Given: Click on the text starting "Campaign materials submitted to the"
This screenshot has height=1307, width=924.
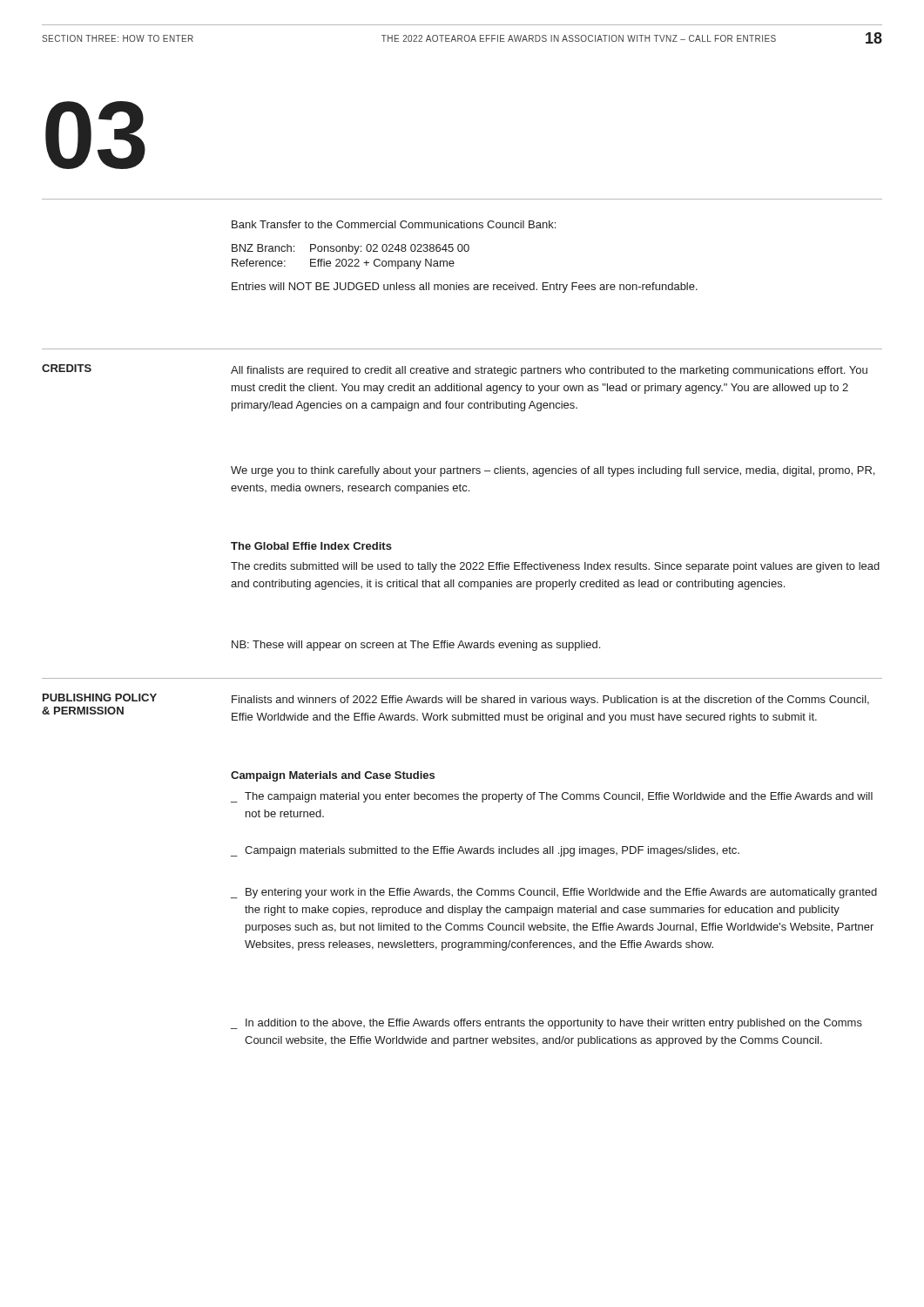Looking at the screenshot, I should point(492,850).
